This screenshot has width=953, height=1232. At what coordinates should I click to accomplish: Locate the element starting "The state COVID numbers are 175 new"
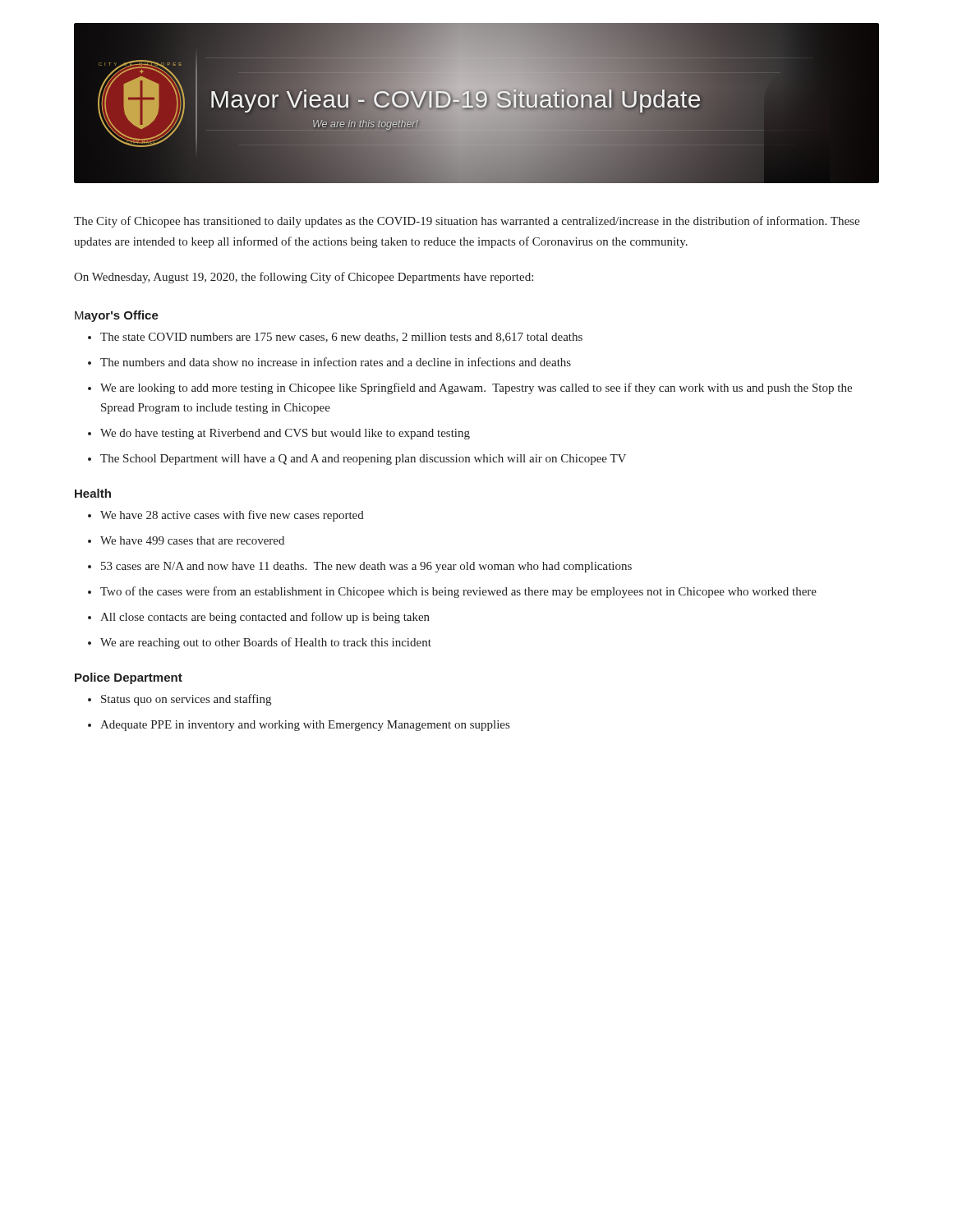point(342,337)
